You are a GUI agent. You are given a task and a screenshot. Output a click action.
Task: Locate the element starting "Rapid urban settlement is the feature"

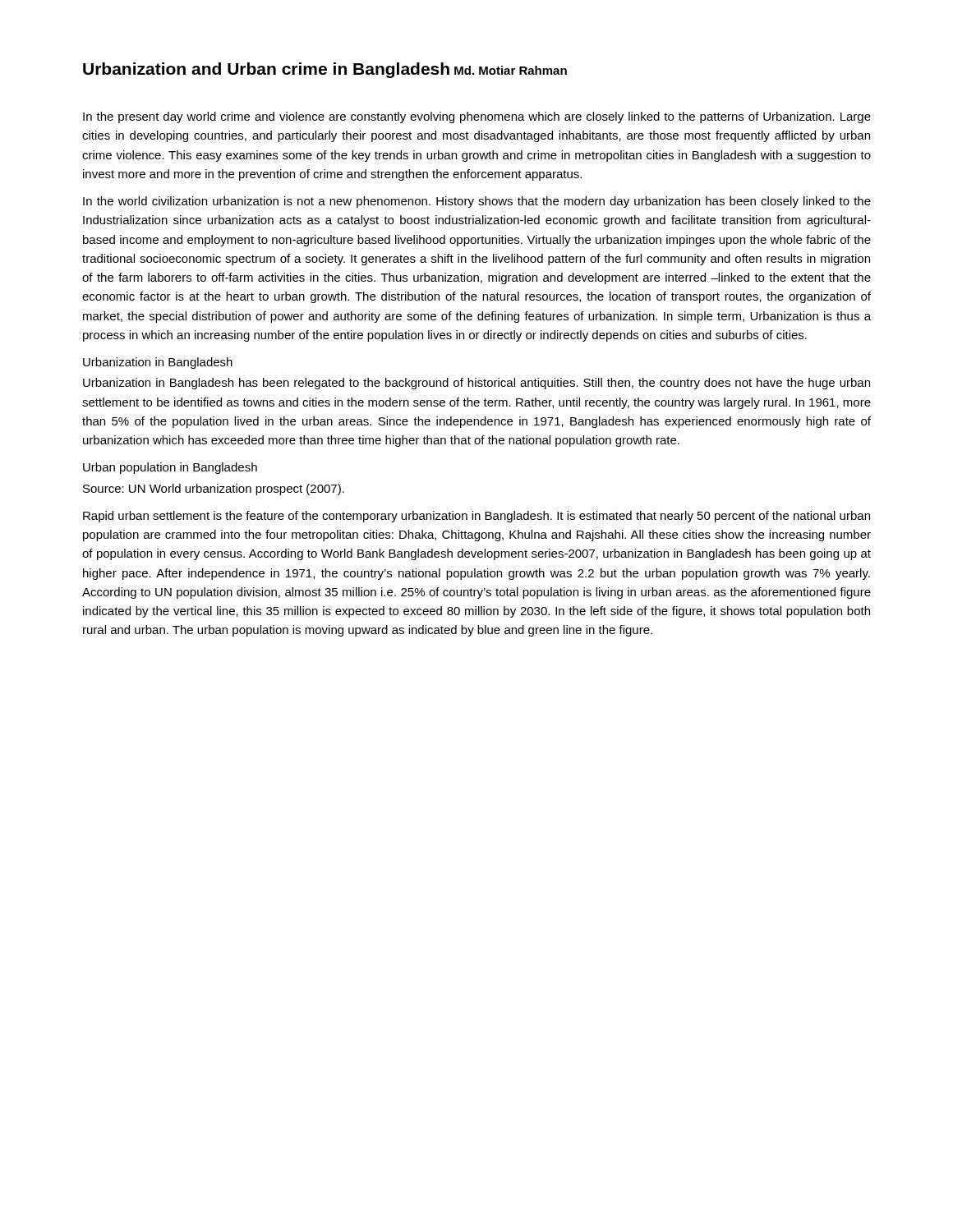[476, 572]
